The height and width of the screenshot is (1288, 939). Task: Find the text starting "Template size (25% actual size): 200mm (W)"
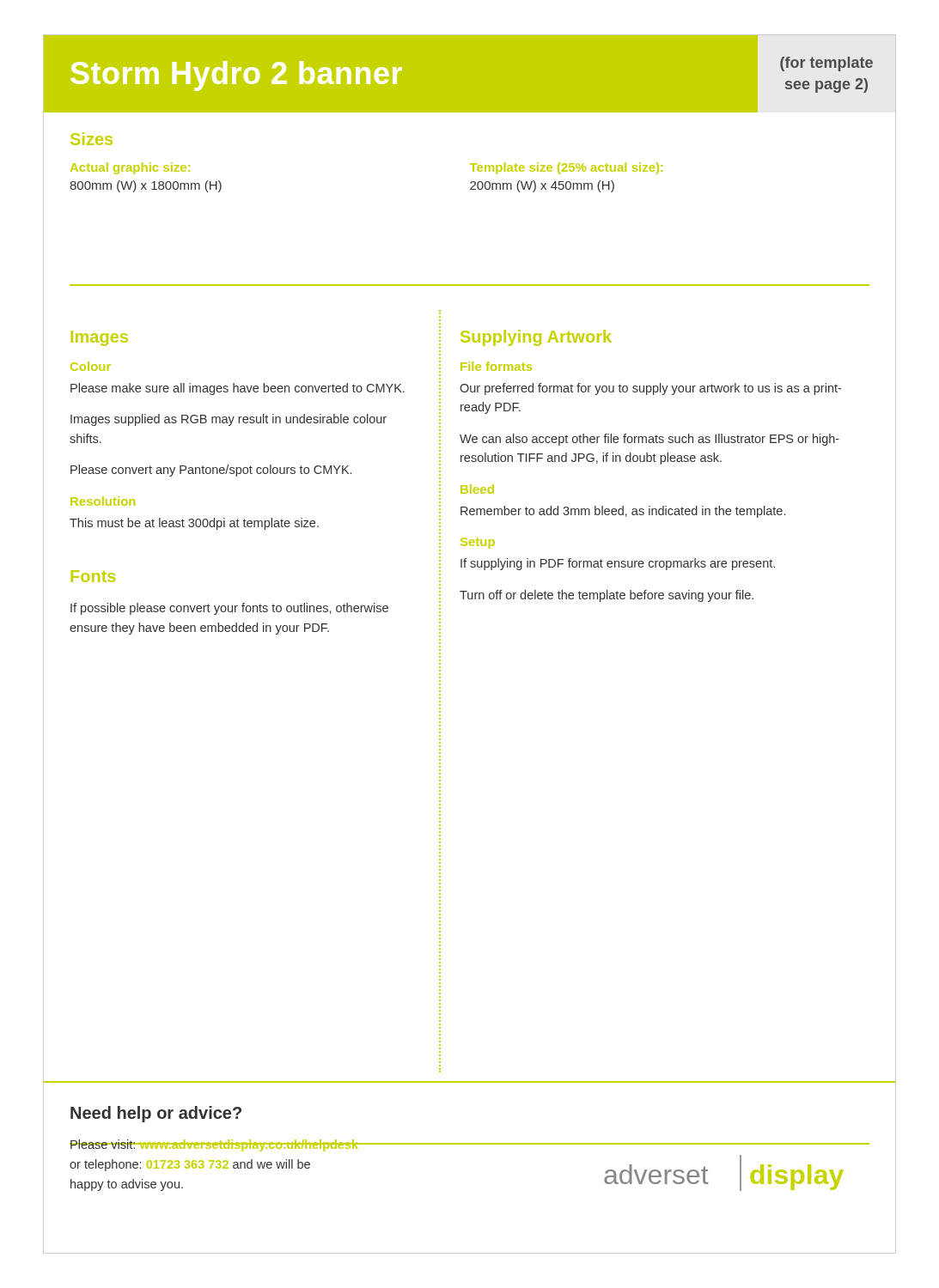coord(669,176)
